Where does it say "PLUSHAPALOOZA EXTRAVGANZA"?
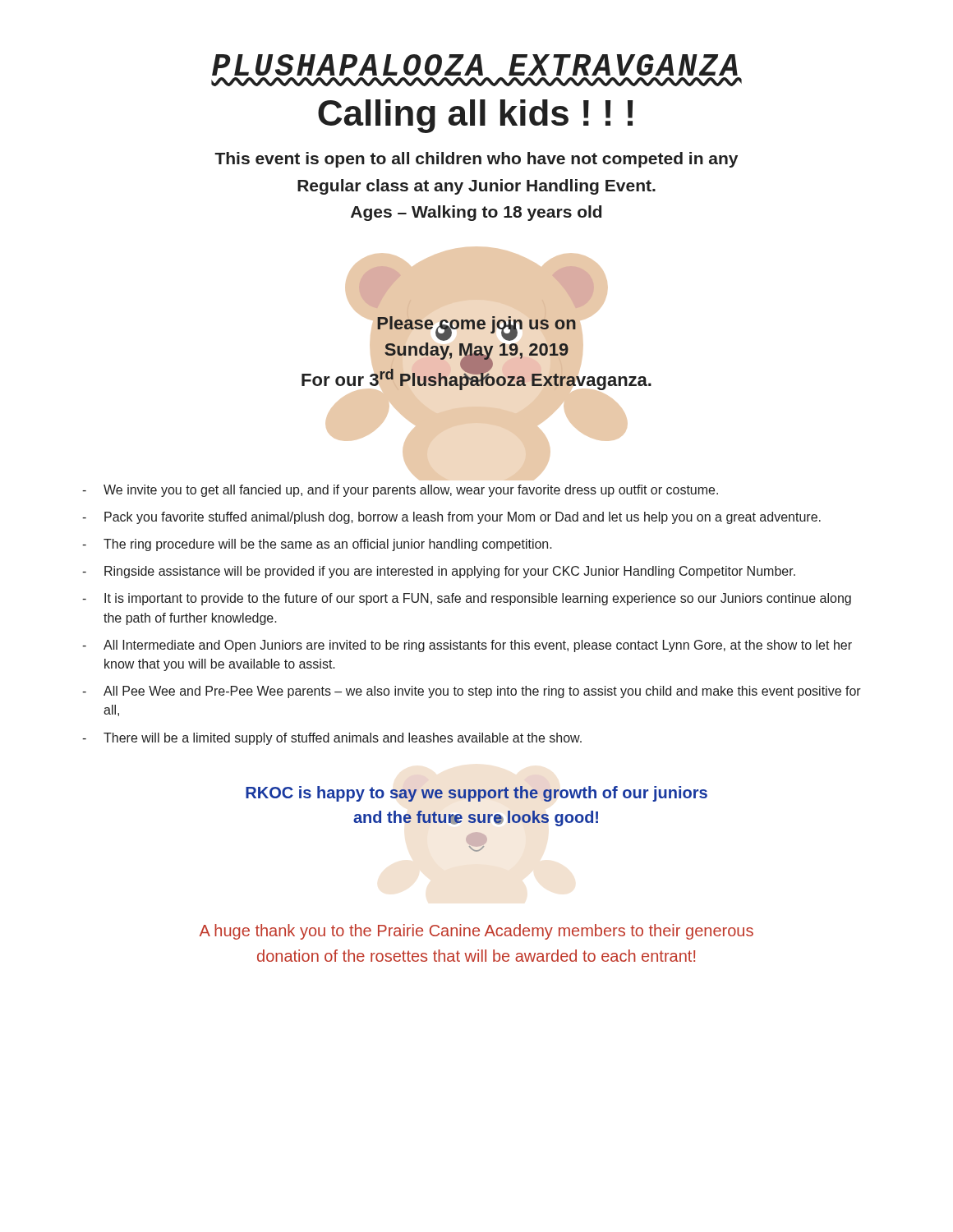 click(x=476, y=67)
